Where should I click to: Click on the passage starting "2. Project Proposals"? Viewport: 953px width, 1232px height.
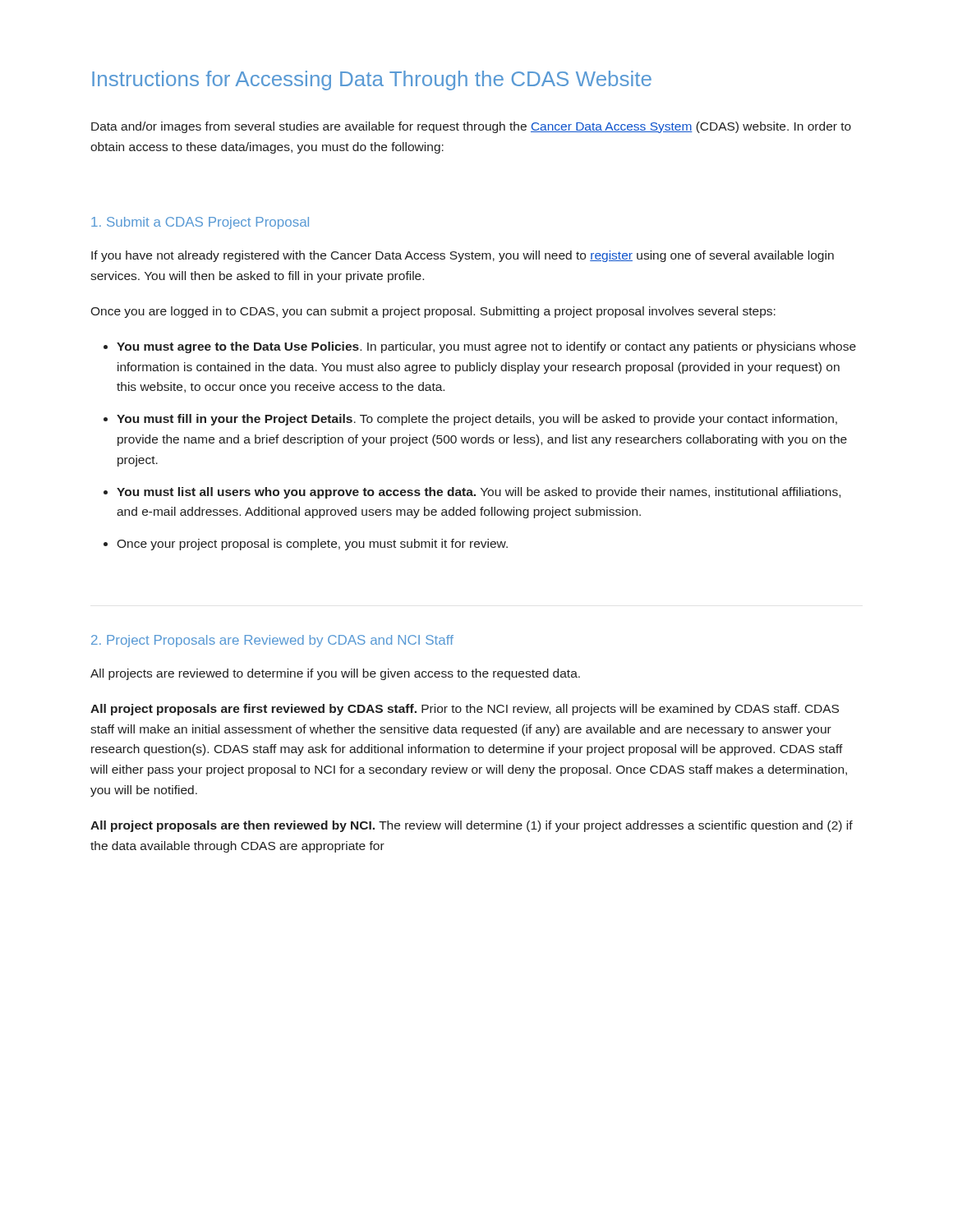coord(272,641)
